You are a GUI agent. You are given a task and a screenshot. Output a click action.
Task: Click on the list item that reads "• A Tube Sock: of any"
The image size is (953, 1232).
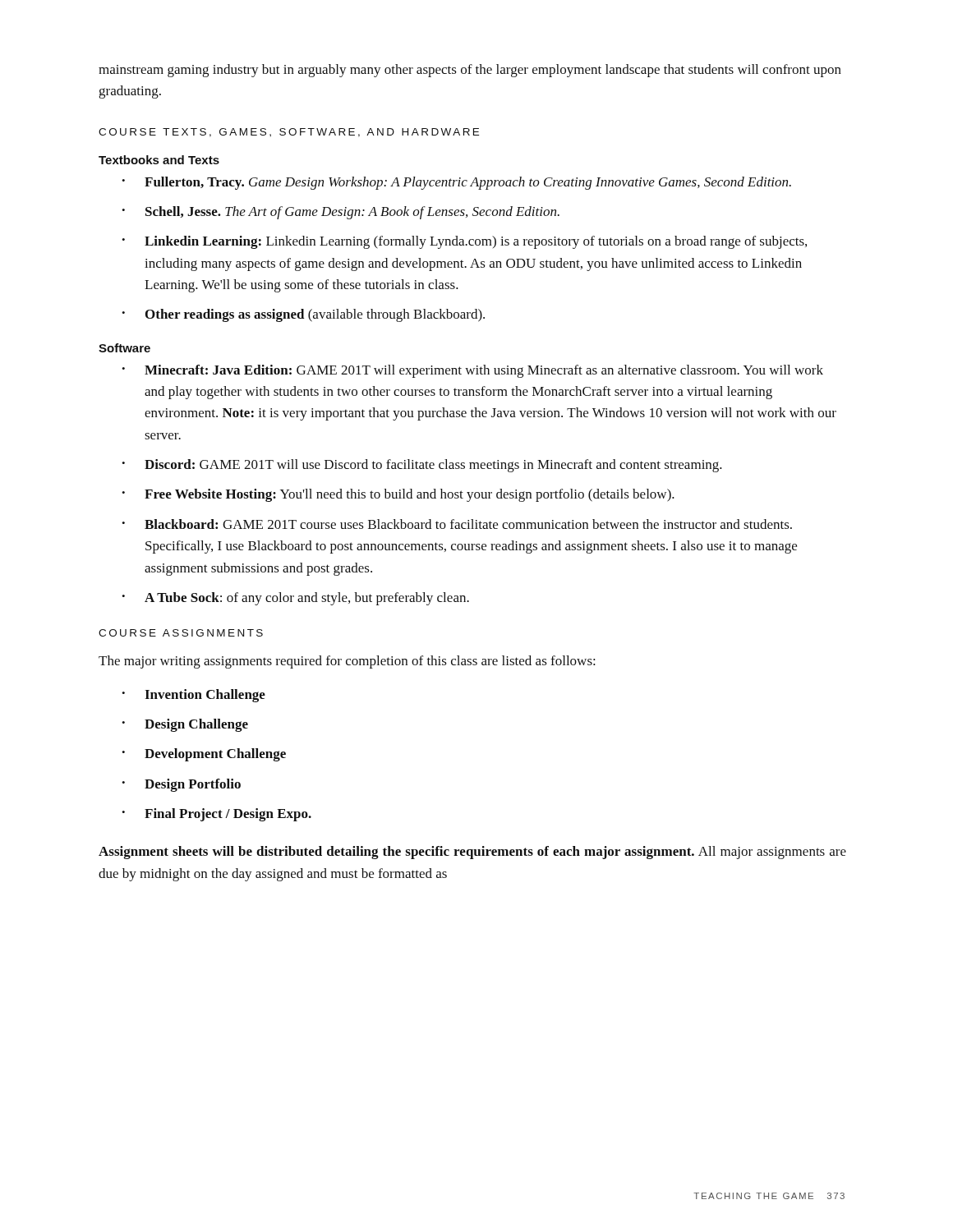coord(295,599)
